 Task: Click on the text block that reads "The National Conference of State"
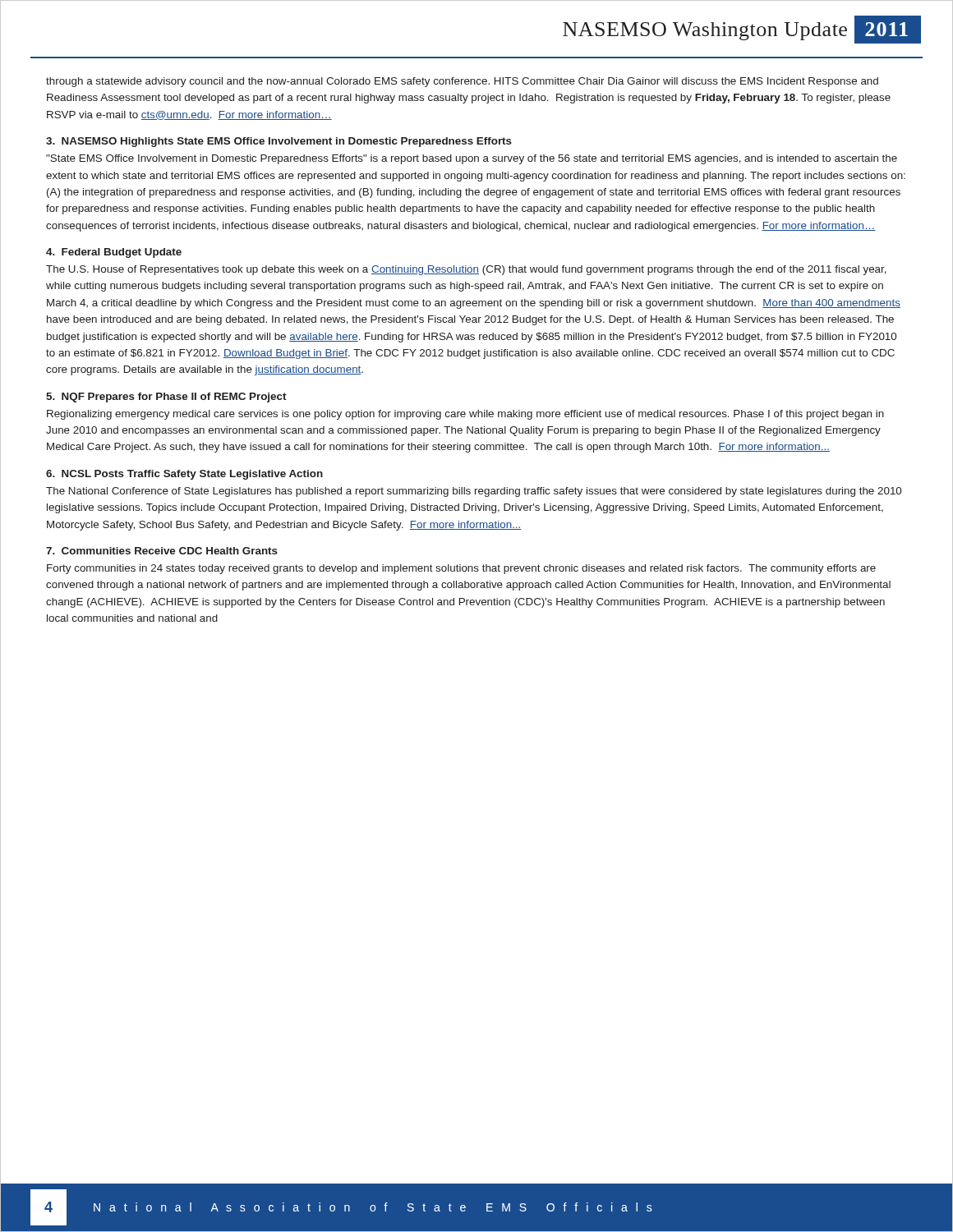tap(474, 507)
